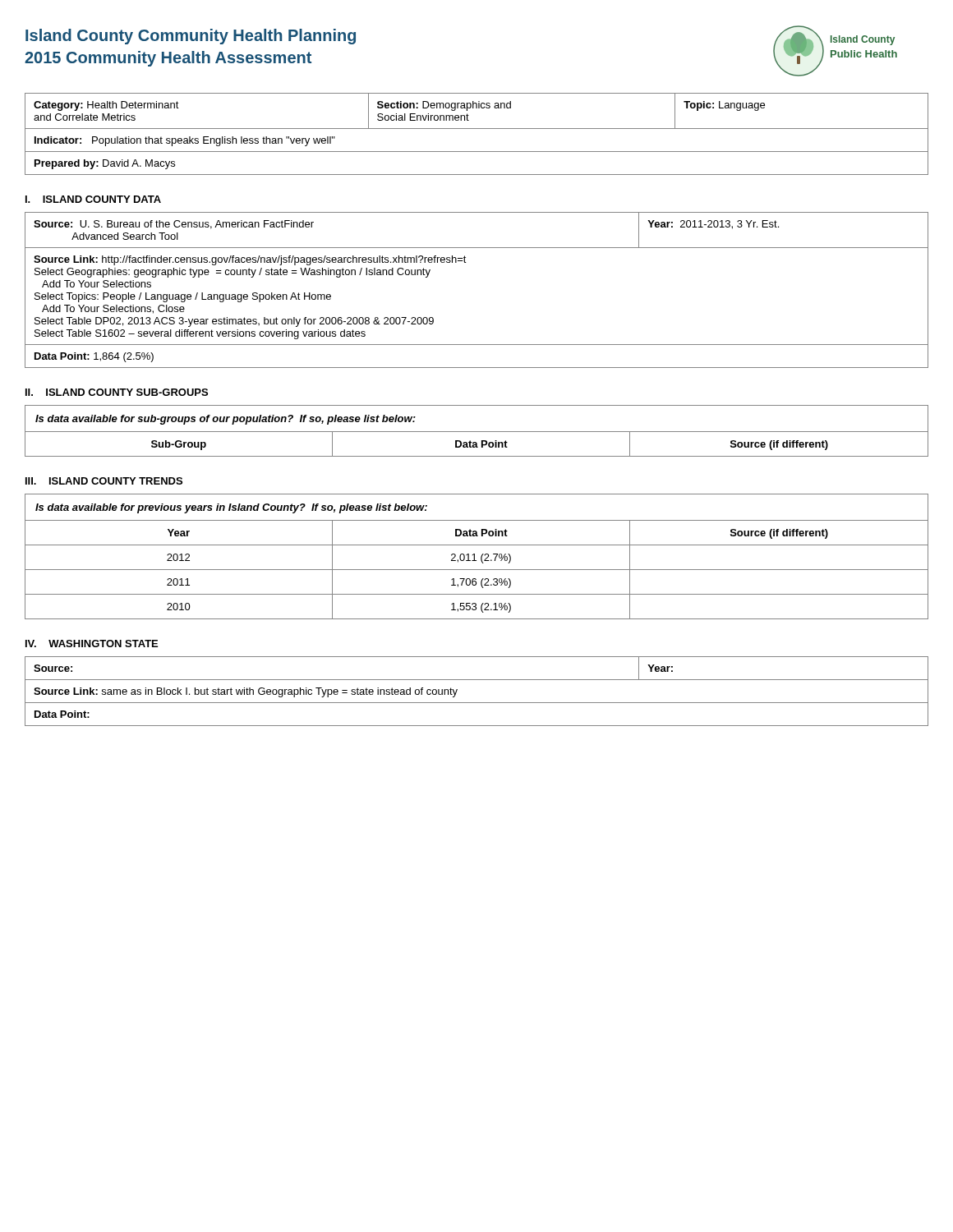Find the logo
953x1232 pixels.
click(x=850, y=51)
